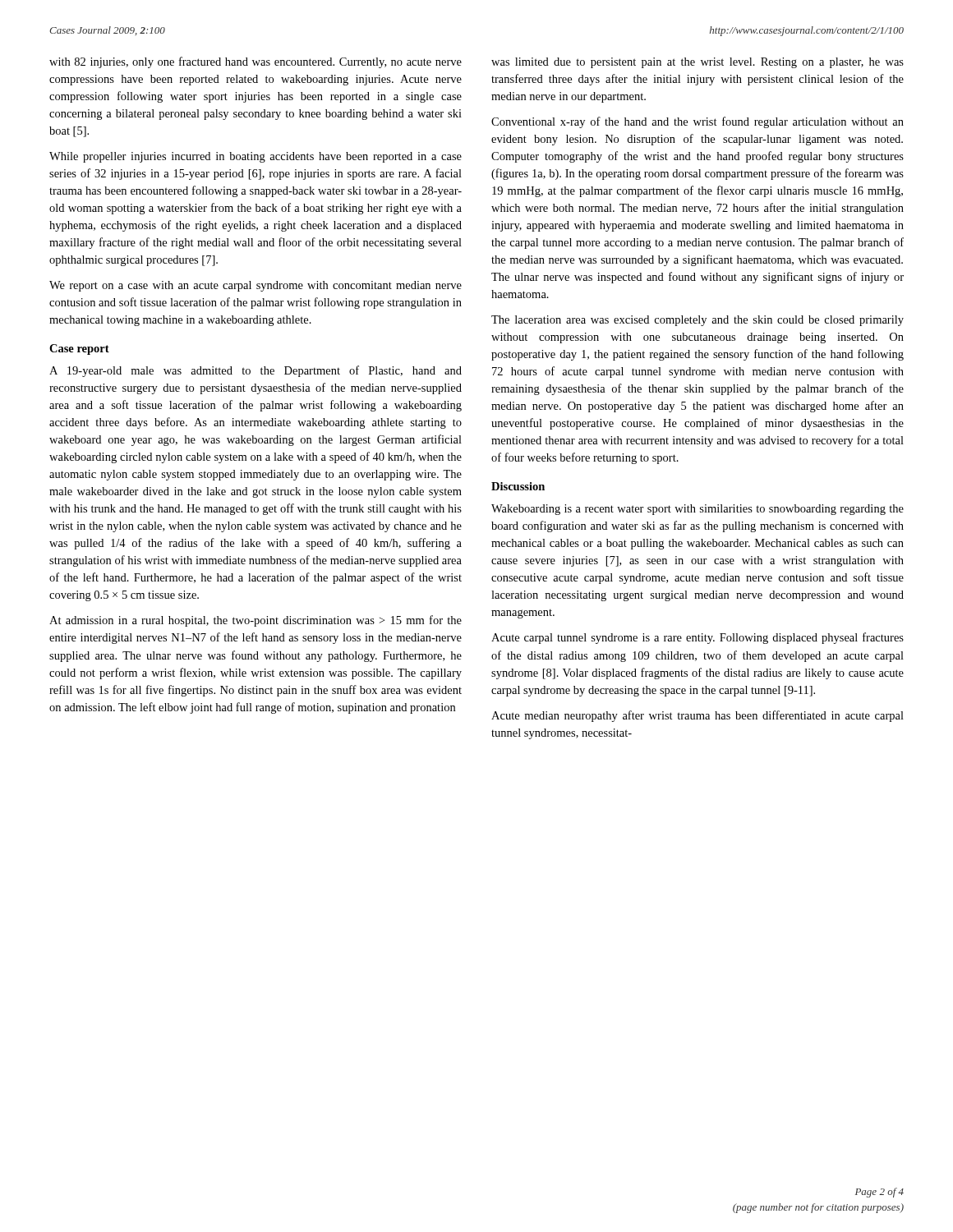Find the text block that reads "A 19-year-old male was admitted to the Department"
The width and height of the screenshot is (953, 1232).
tap(255, 483)
